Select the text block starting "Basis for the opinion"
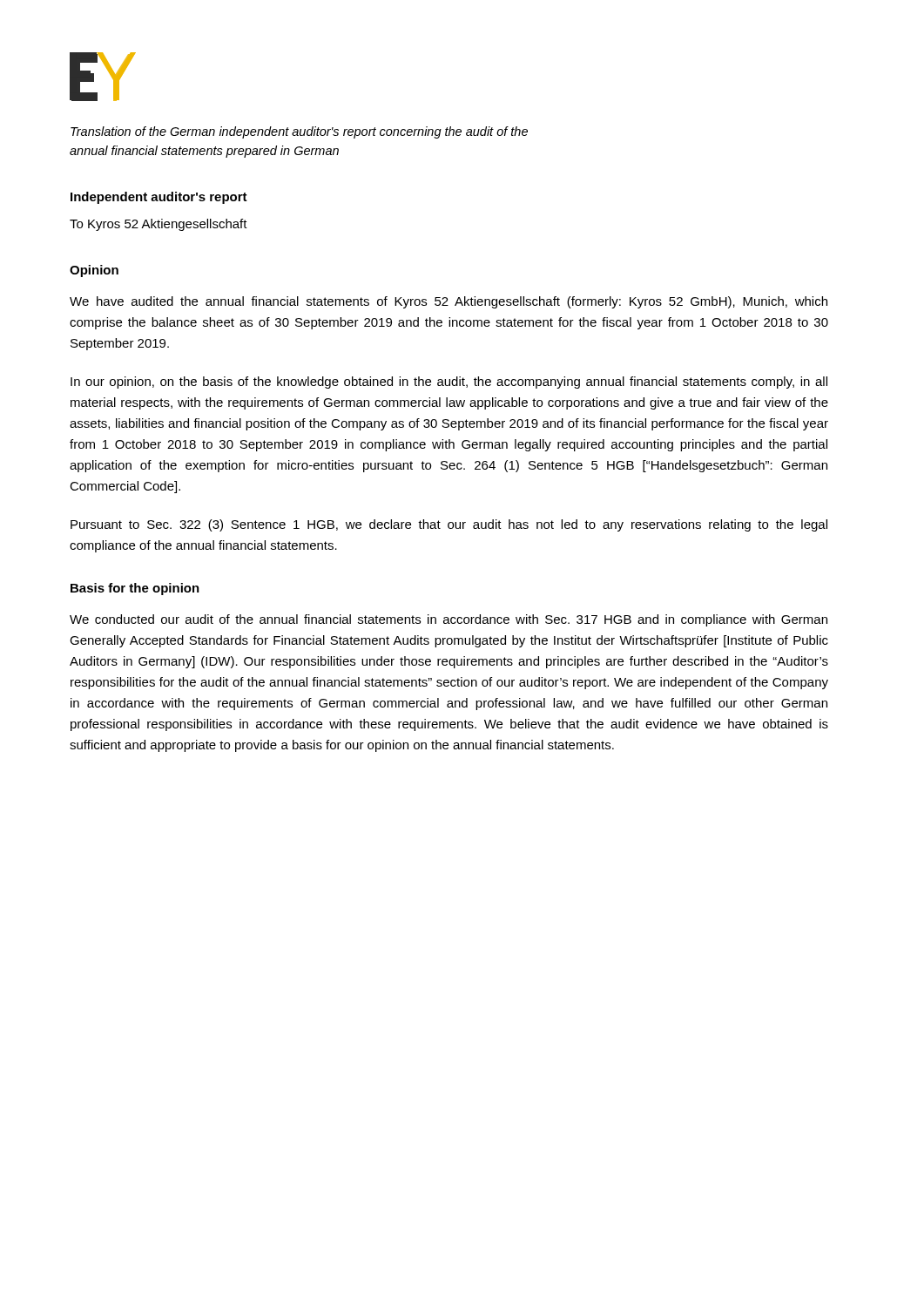 [135, 587]
